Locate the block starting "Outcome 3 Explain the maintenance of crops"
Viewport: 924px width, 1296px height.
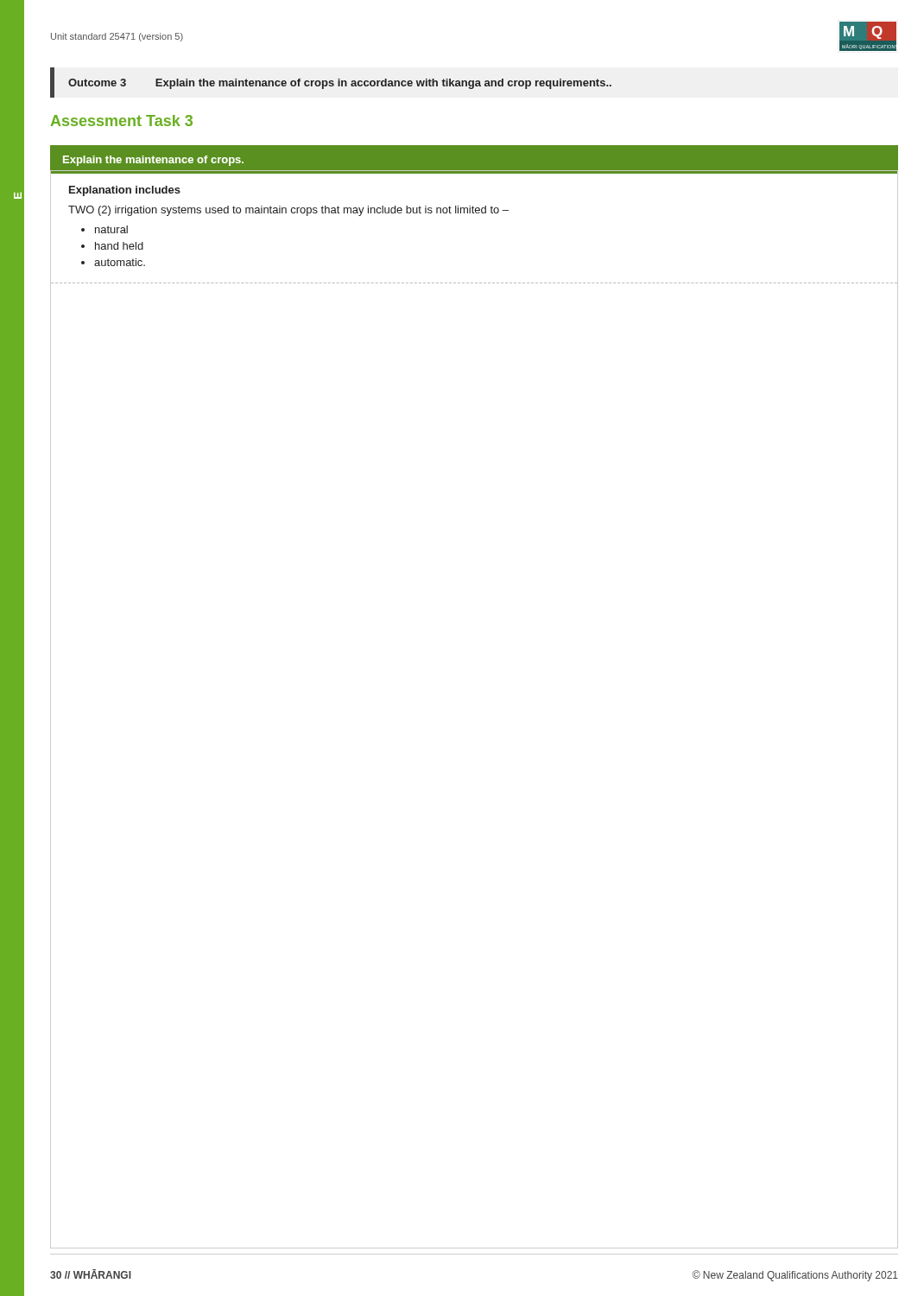[x=340, y=83]
